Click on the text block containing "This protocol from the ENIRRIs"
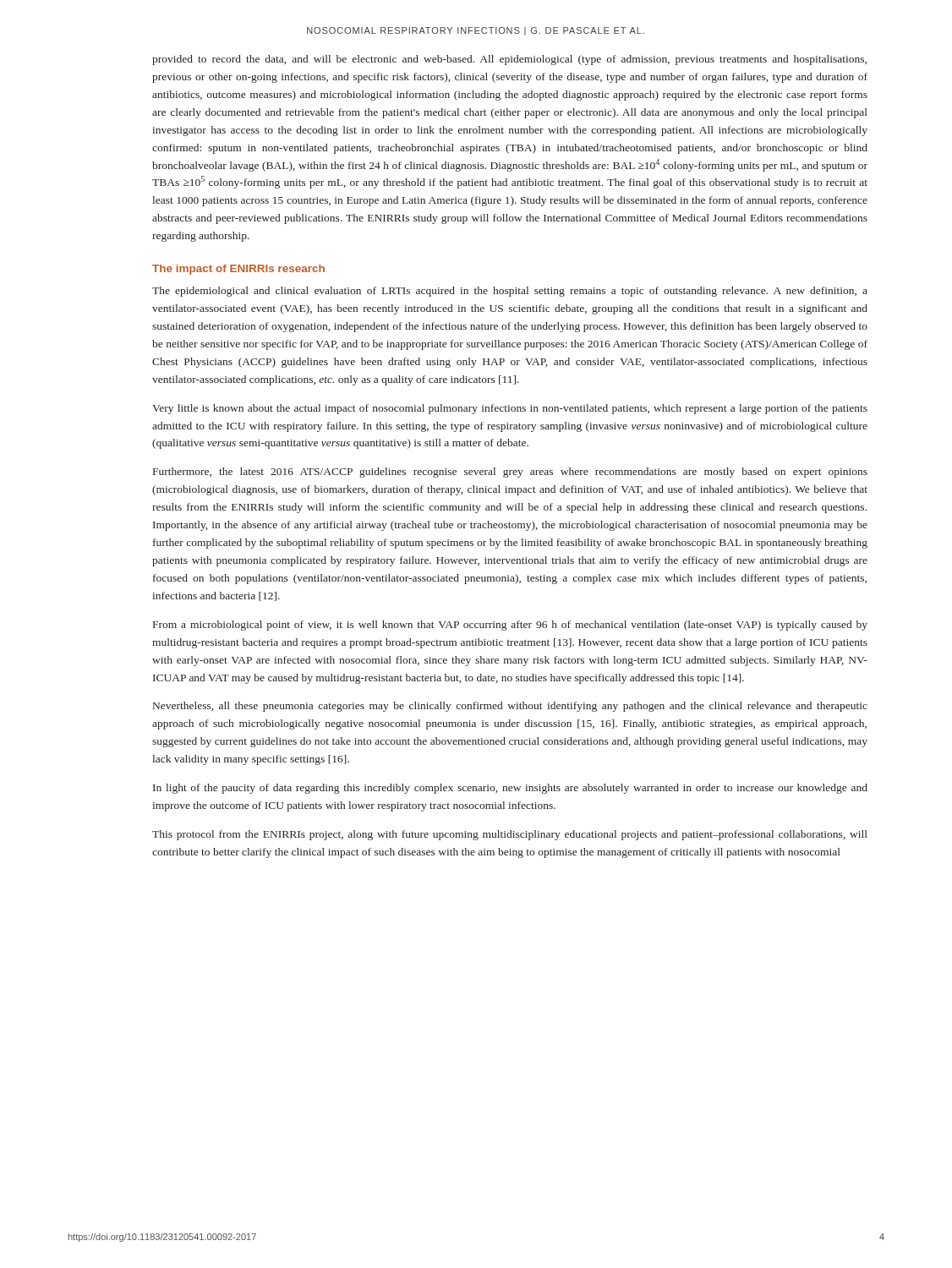952x1268 pixels. (510, 843)
